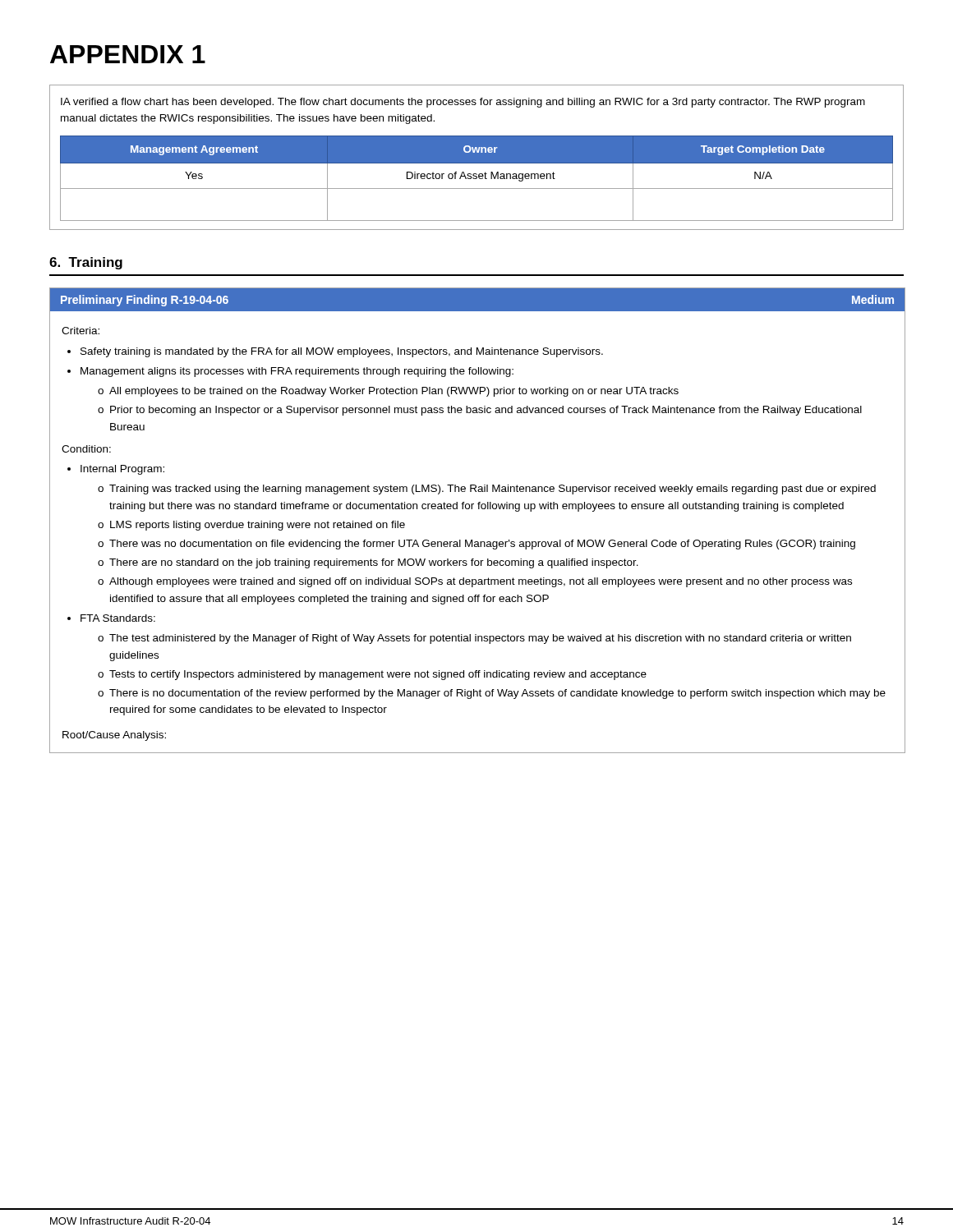Point to the block beginning "IA verified a flow chart has"

(476, 158)
